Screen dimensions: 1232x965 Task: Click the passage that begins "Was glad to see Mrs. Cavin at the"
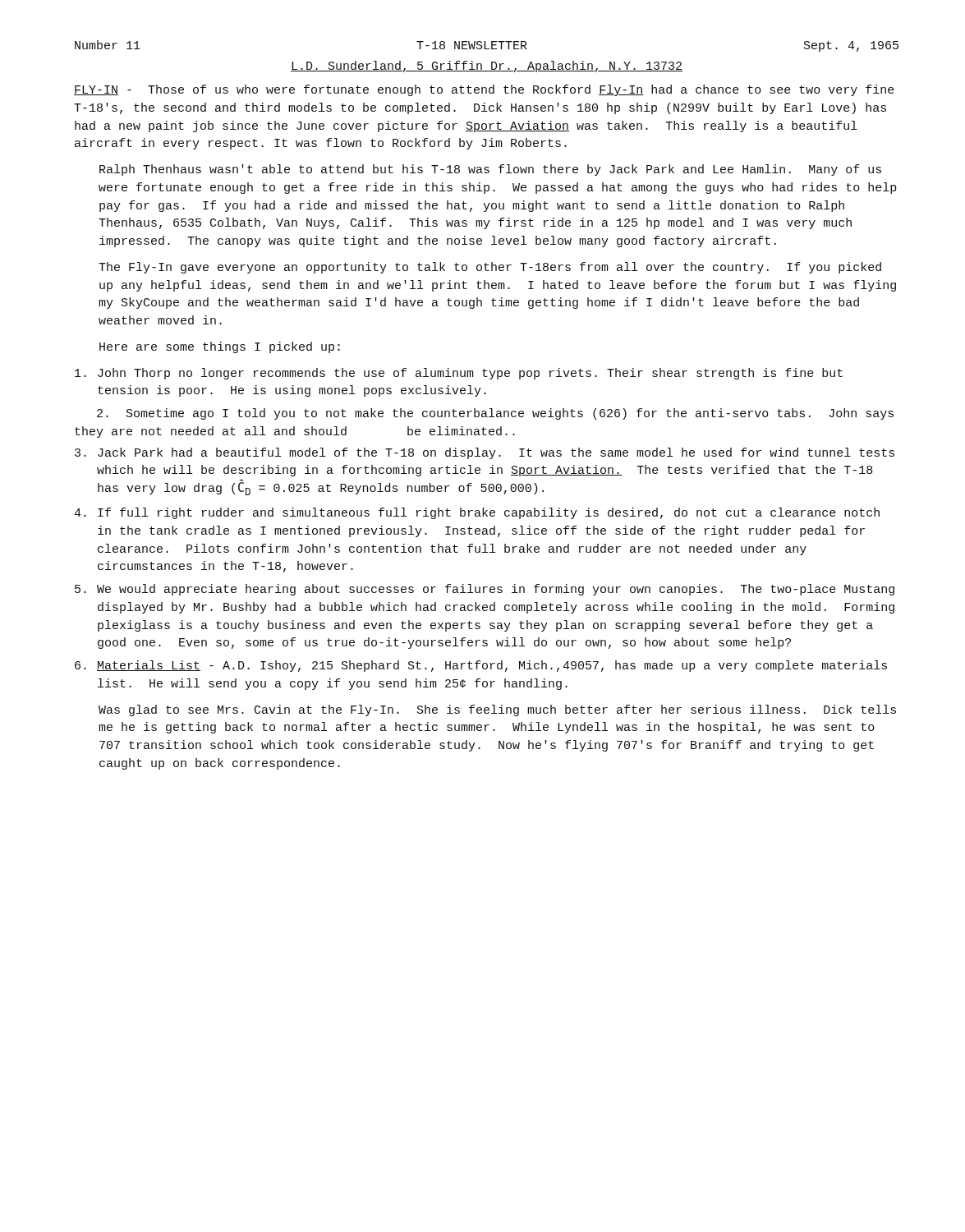coord(498,737)
